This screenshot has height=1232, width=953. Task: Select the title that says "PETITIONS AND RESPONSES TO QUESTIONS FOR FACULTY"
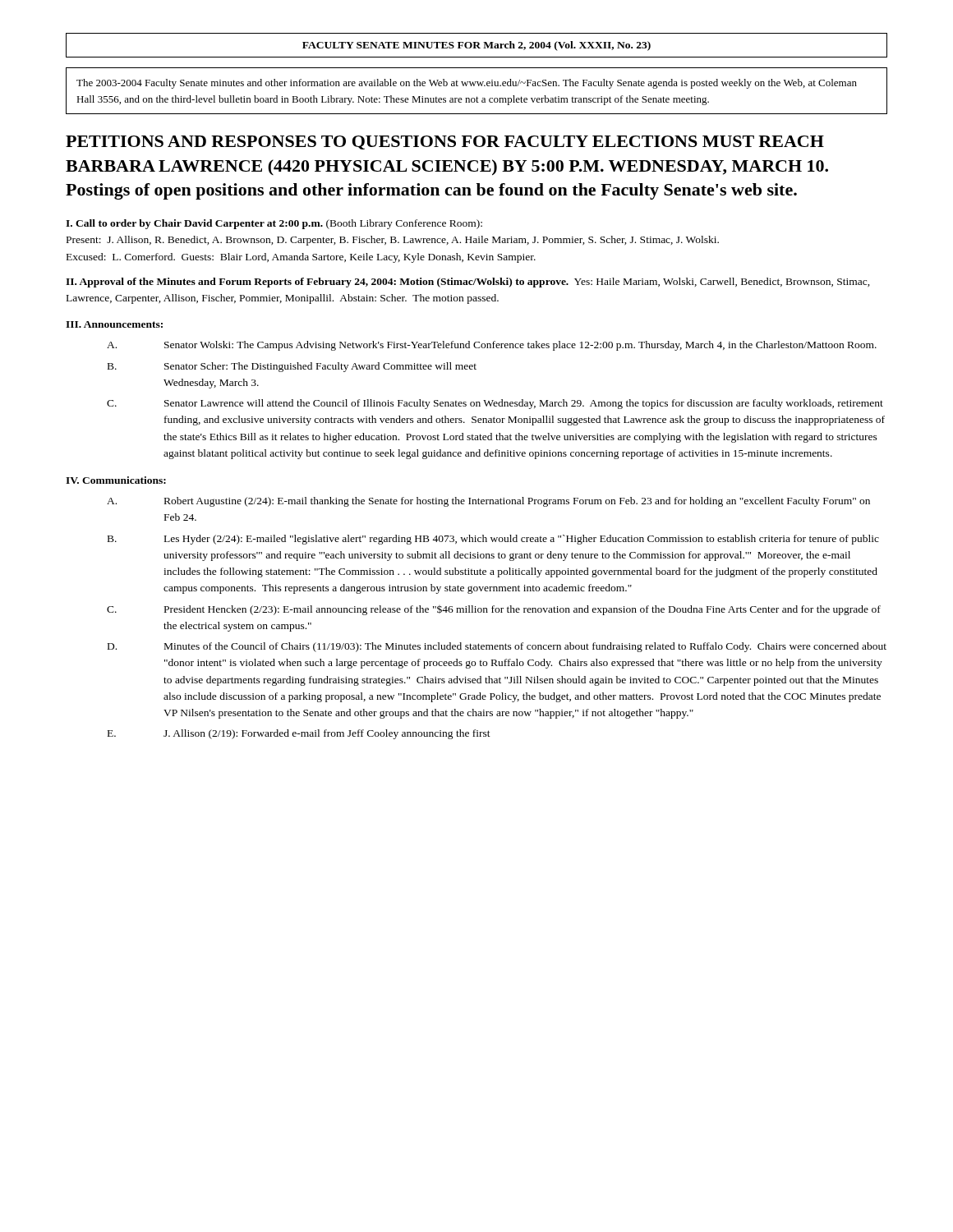coord(450,165)
